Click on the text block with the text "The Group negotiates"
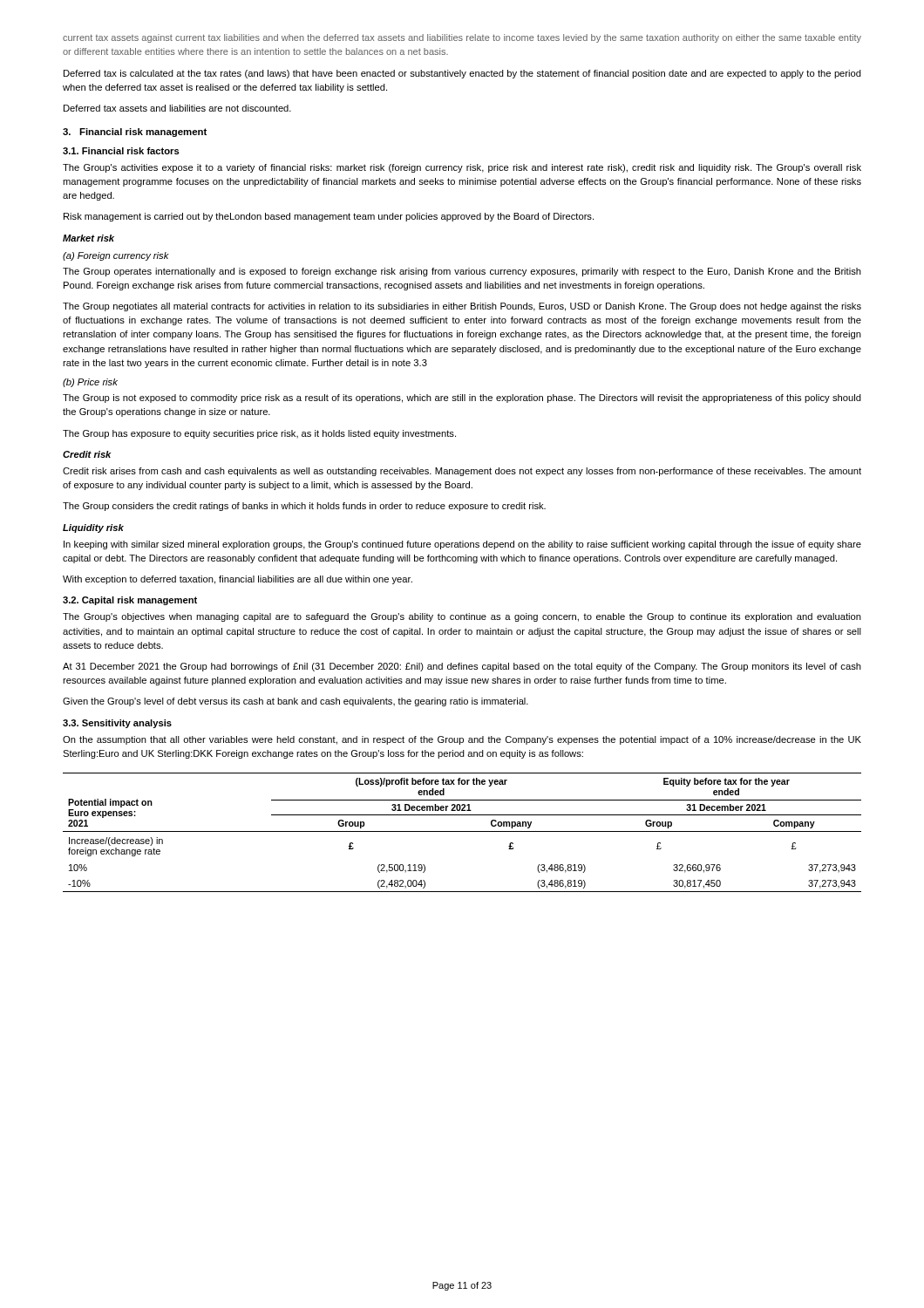The width and height of the screenshot is (924, 1308). coord(462,334)
